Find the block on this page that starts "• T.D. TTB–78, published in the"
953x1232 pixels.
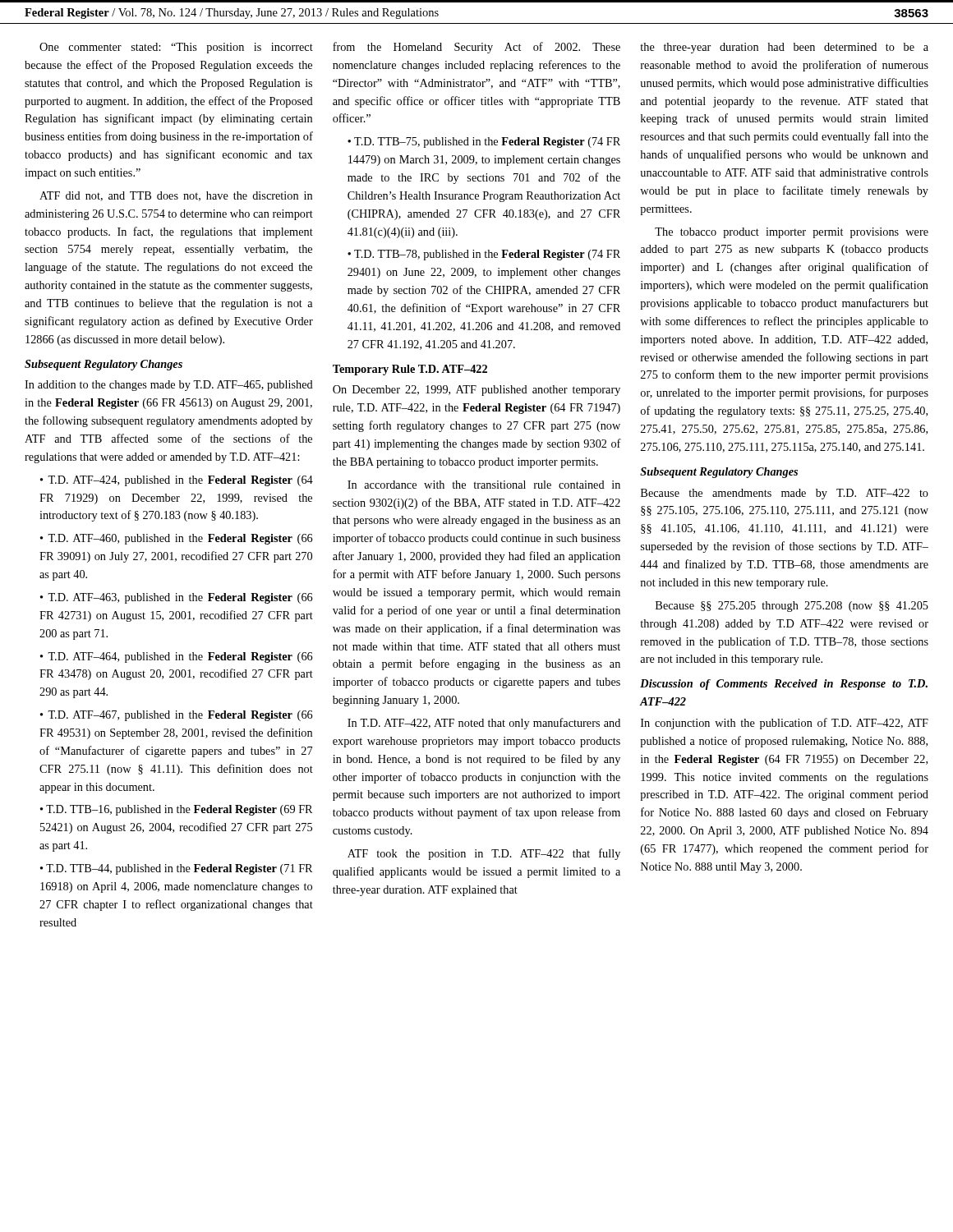click(477, 300)
